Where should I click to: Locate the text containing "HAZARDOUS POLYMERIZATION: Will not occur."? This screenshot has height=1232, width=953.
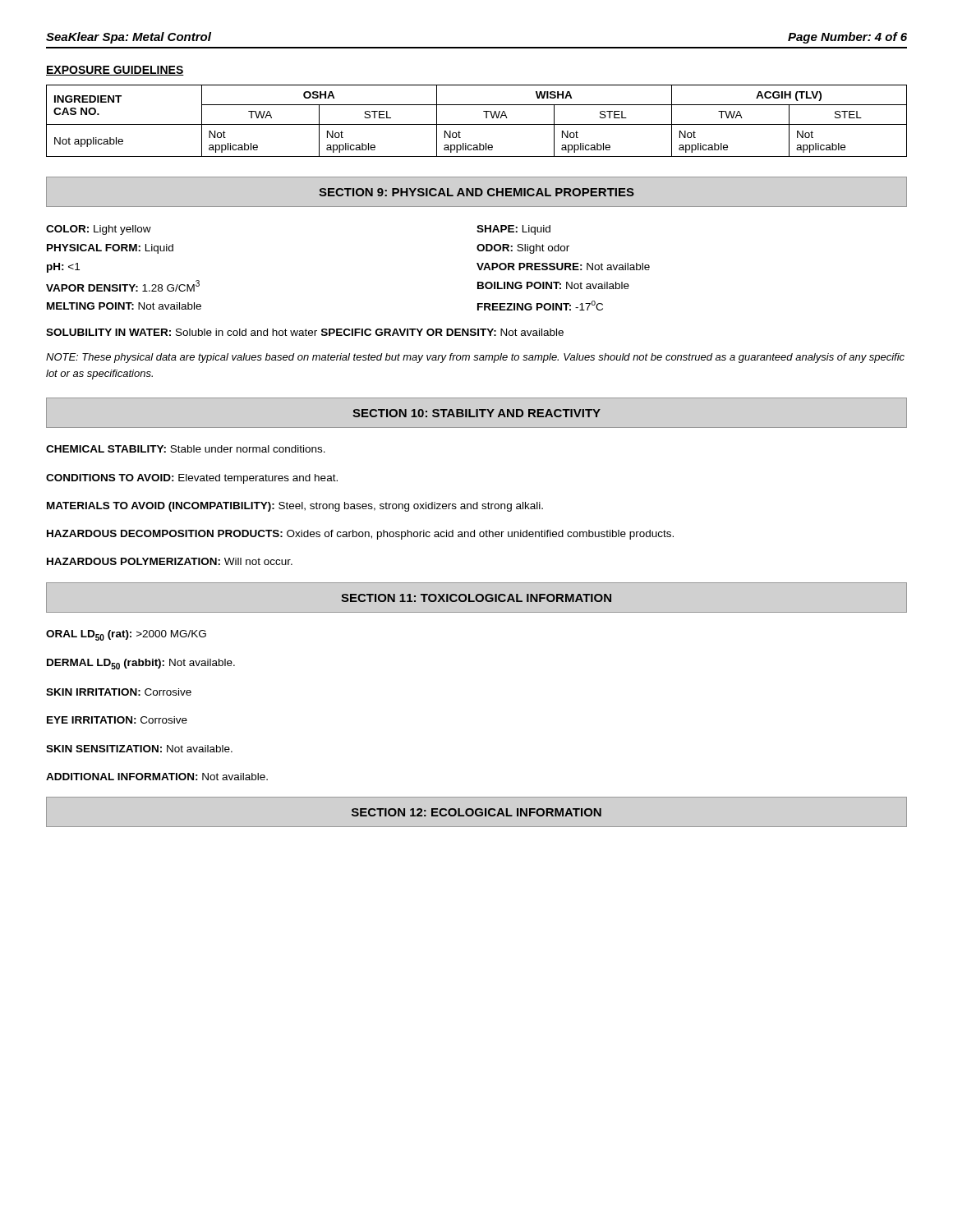point(170,562)
